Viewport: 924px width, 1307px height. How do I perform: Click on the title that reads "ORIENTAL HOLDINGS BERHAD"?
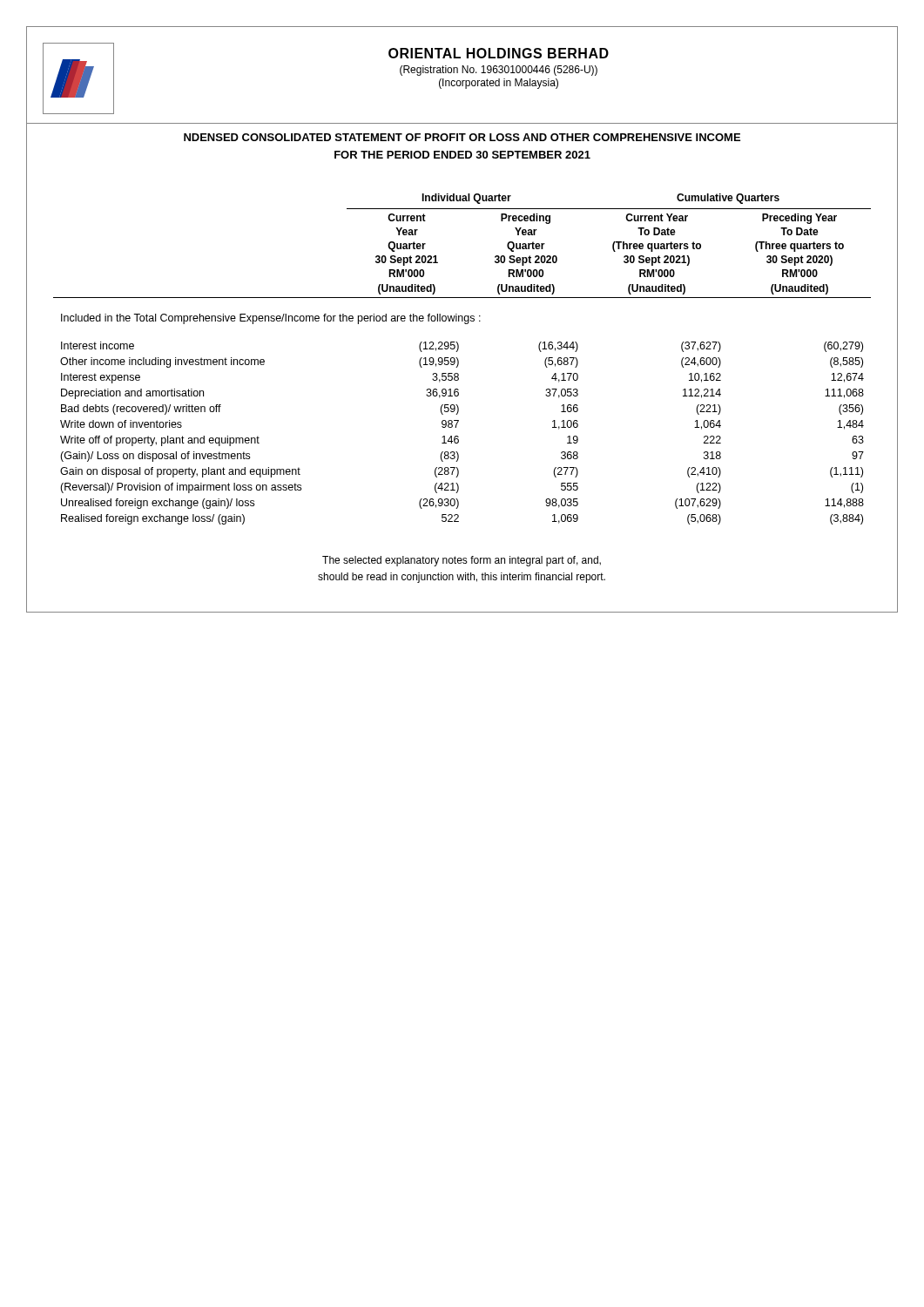click(x=499, y=54)
